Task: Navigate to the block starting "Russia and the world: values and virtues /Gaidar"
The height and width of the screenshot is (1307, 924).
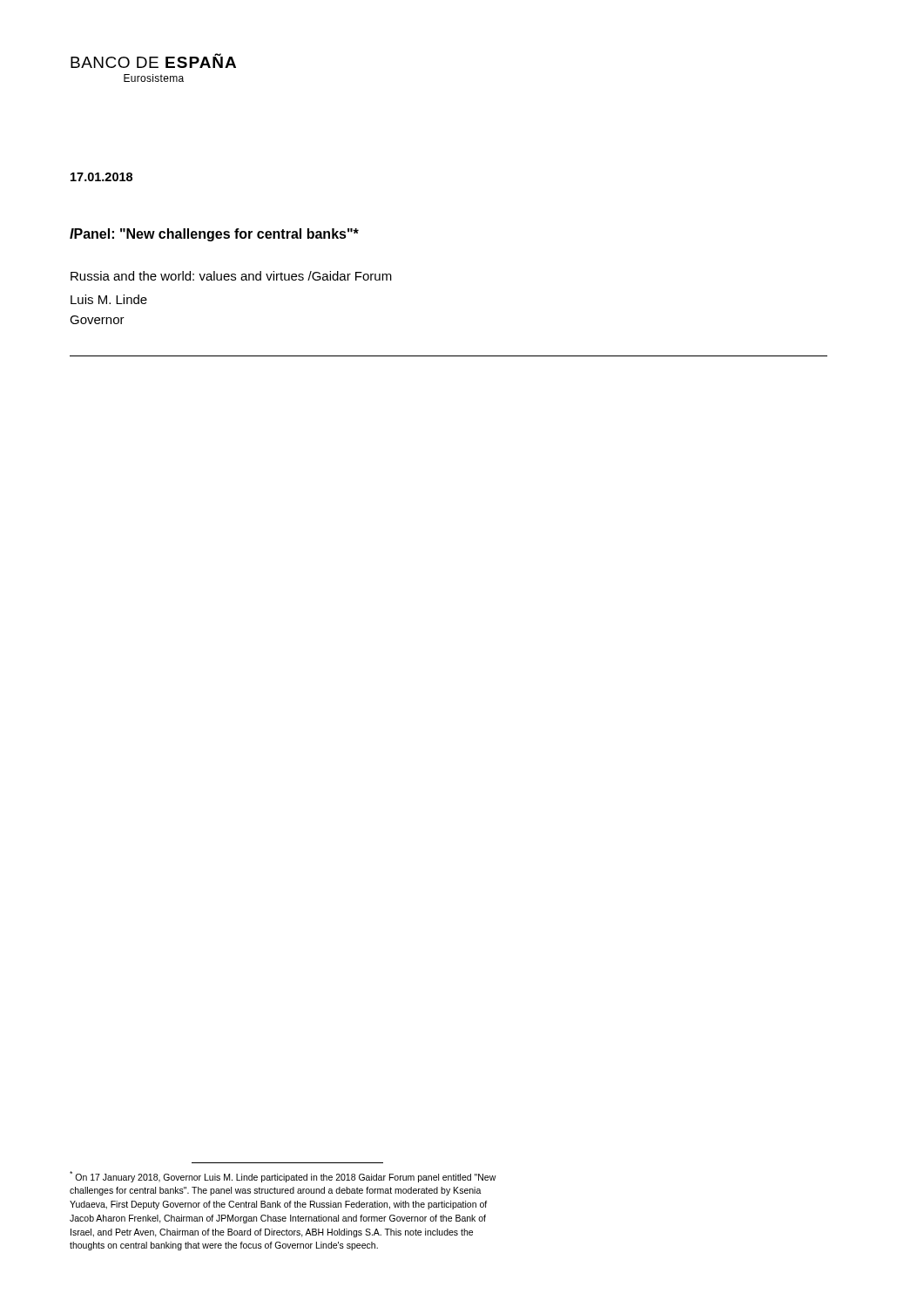Action: point(231,276)
